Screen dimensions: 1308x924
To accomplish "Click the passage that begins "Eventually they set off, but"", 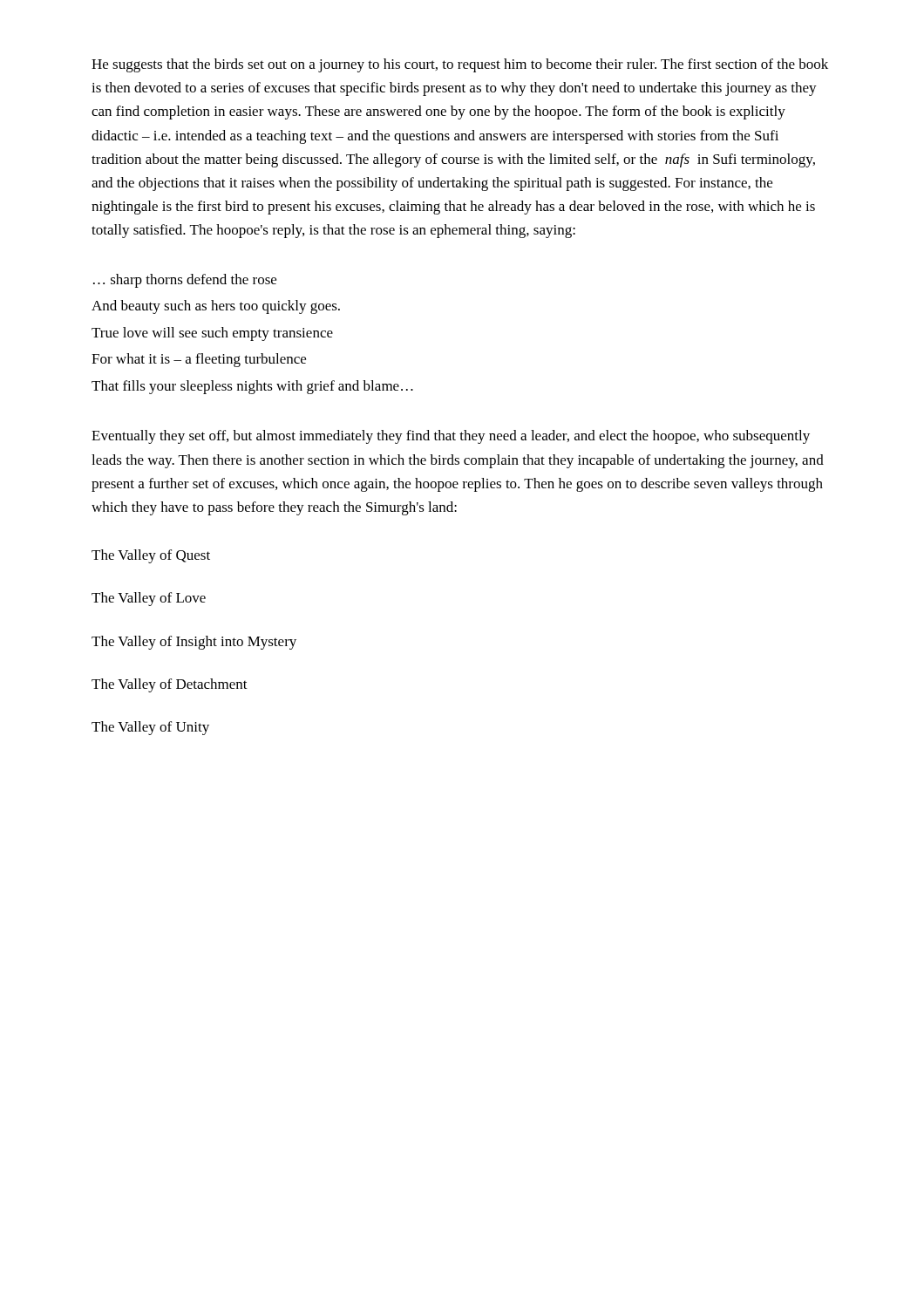I will click(462, 472).
